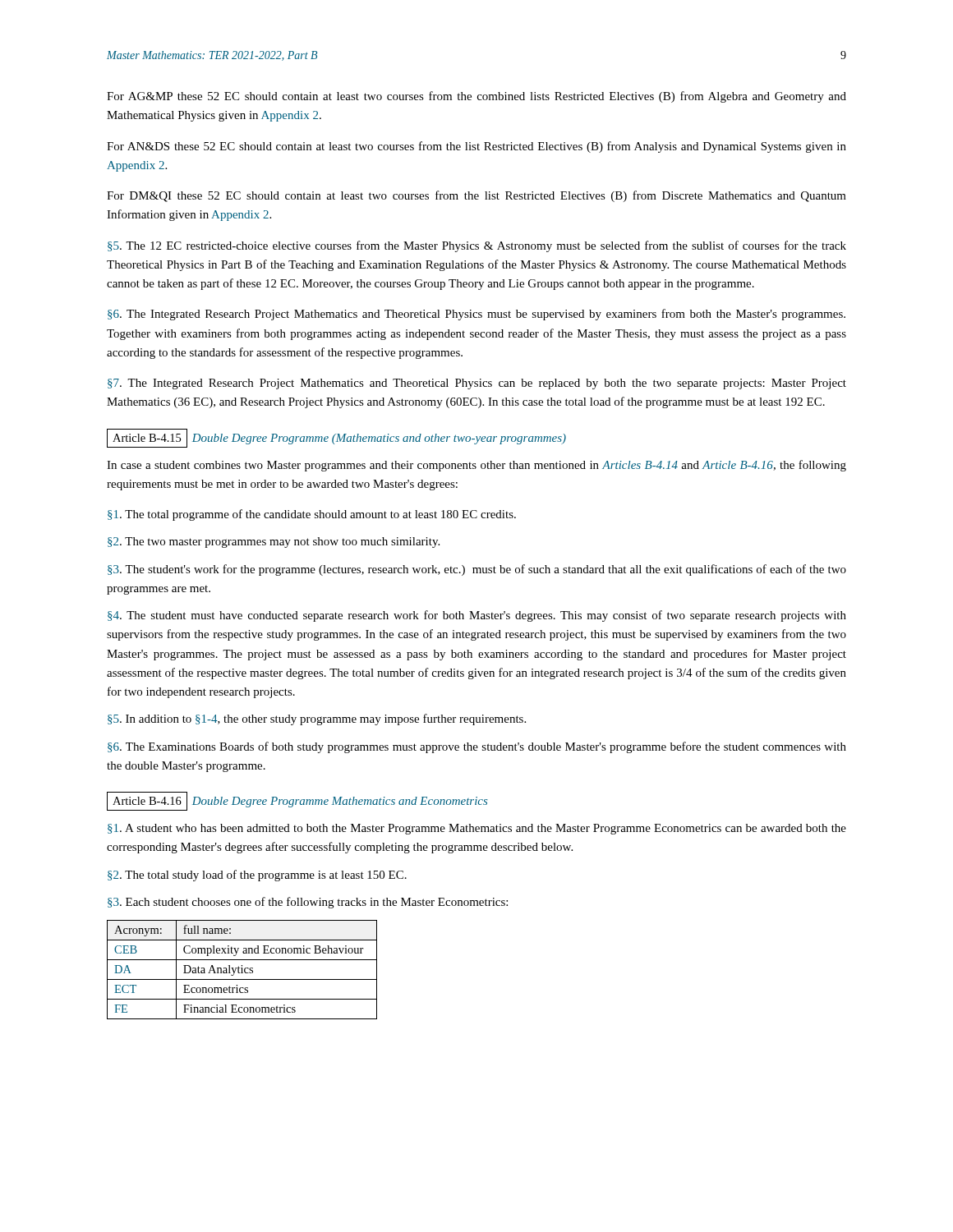
Task: Locate the region starting "In case a student combines two Master"
Action: tap(476, 474)
